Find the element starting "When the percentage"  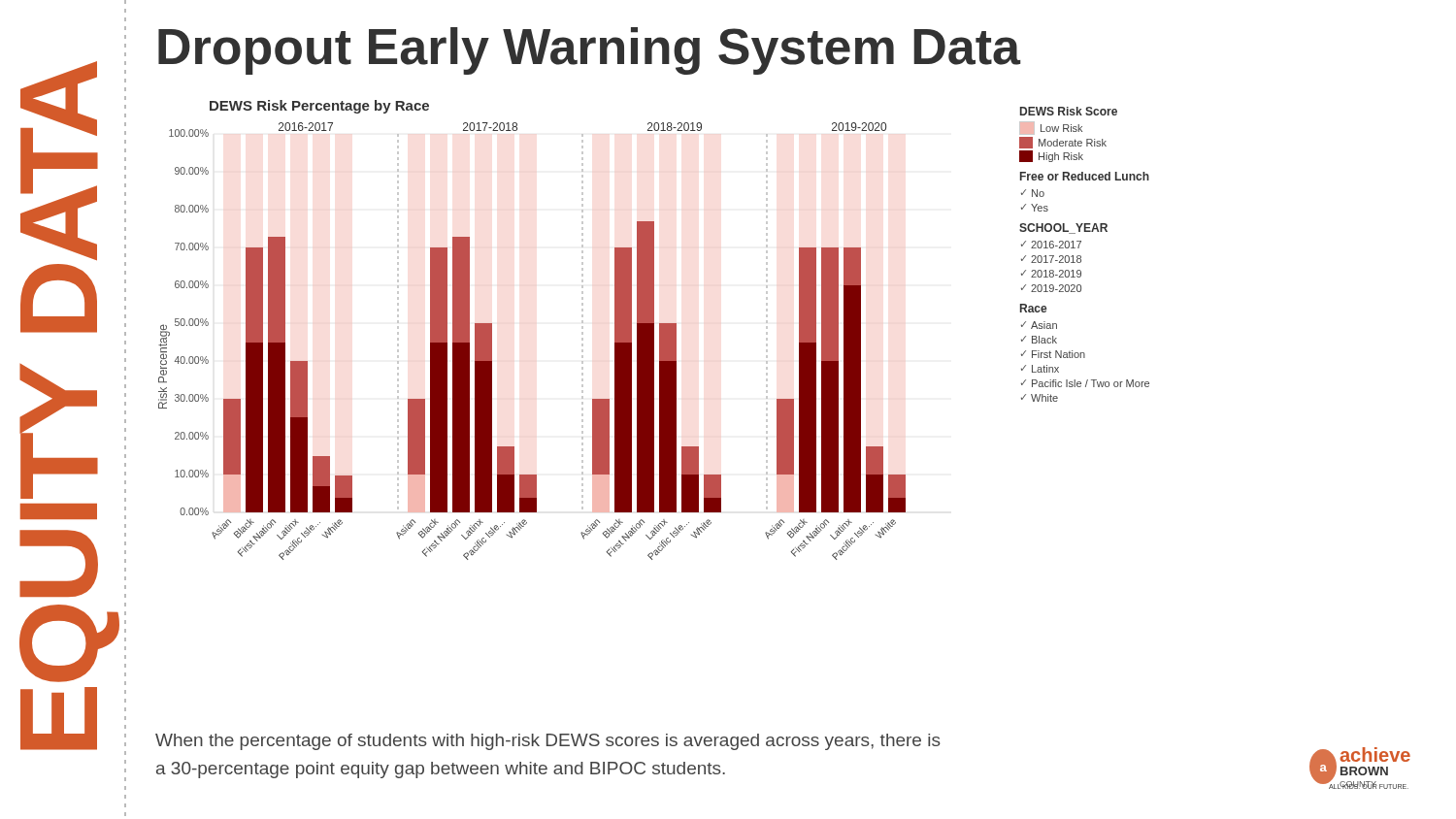point(548,754)
